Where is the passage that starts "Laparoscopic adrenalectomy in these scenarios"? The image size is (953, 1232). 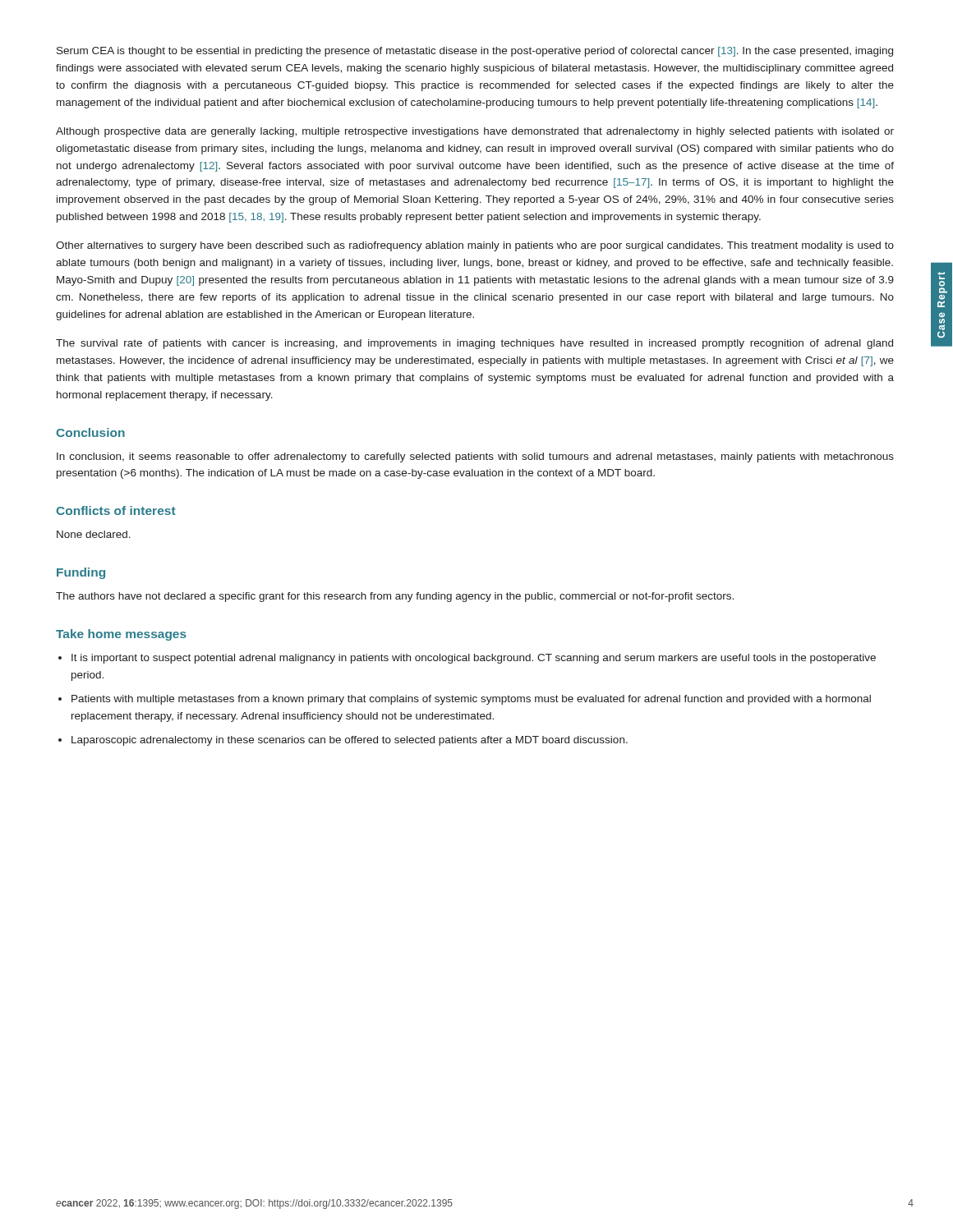349,740
